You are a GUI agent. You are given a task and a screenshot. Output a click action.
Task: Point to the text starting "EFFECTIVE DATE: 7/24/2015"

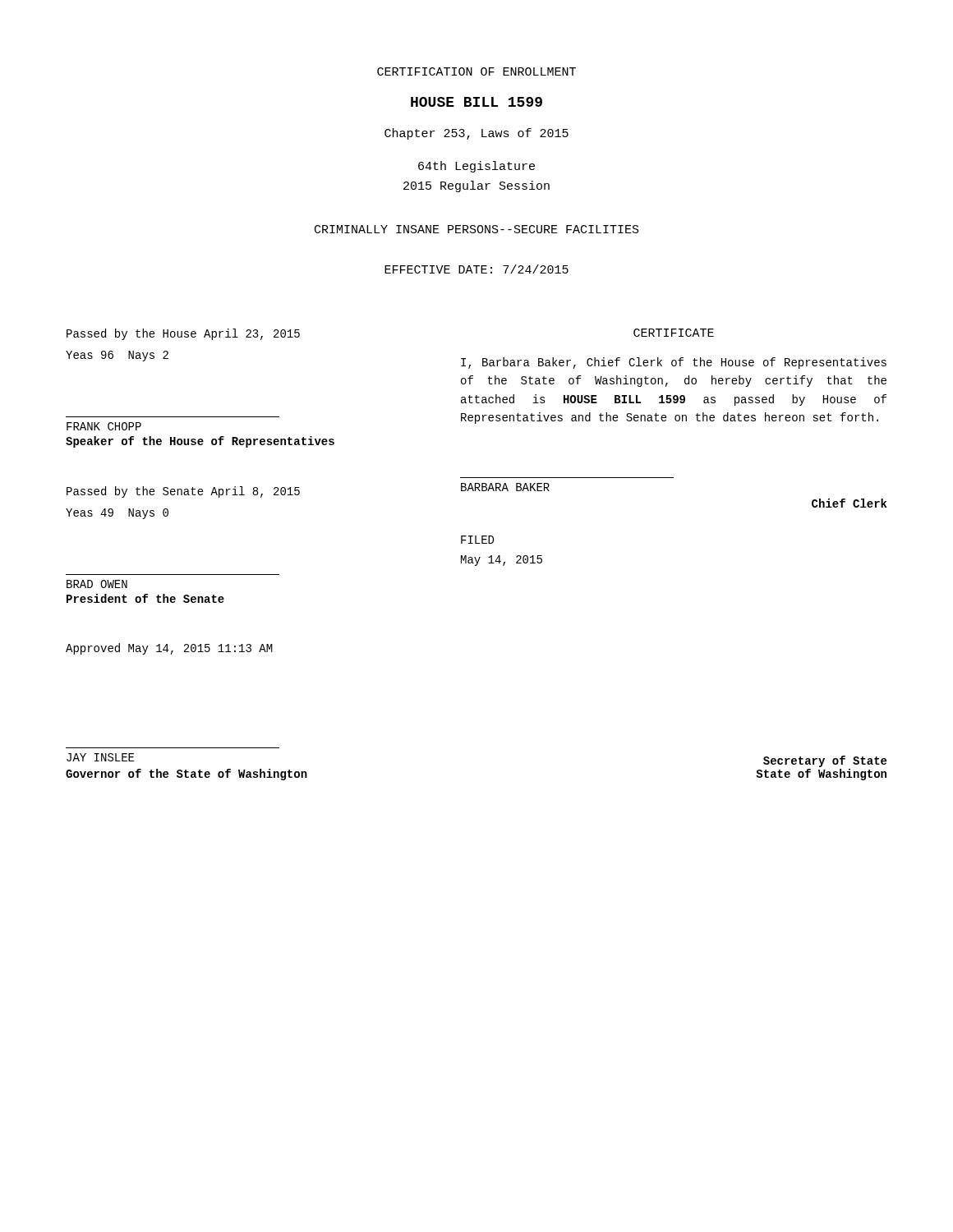pos(476,271)
